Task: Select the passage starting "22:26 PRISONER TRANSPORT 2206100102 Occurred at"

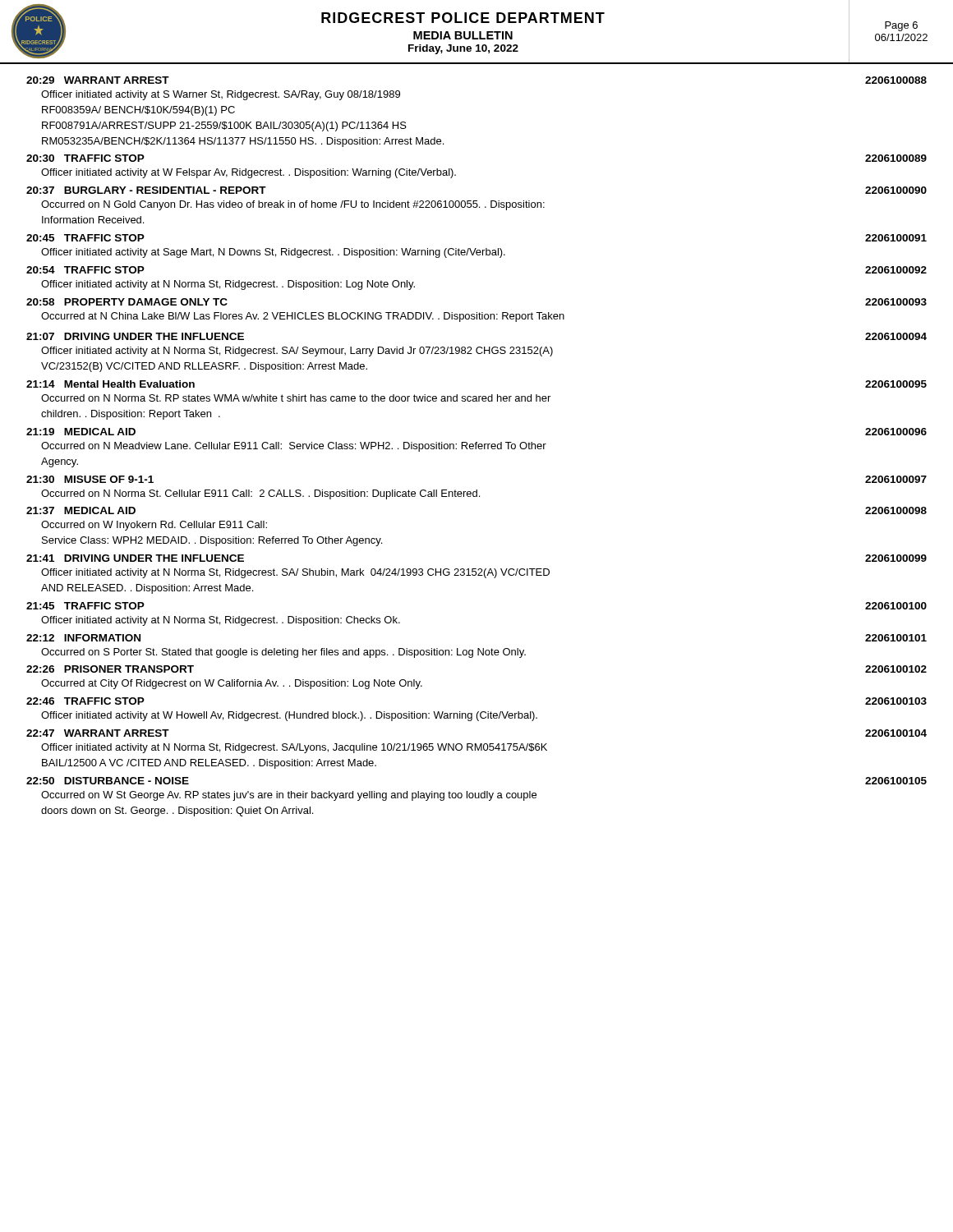Action: (x=41, y=668)
